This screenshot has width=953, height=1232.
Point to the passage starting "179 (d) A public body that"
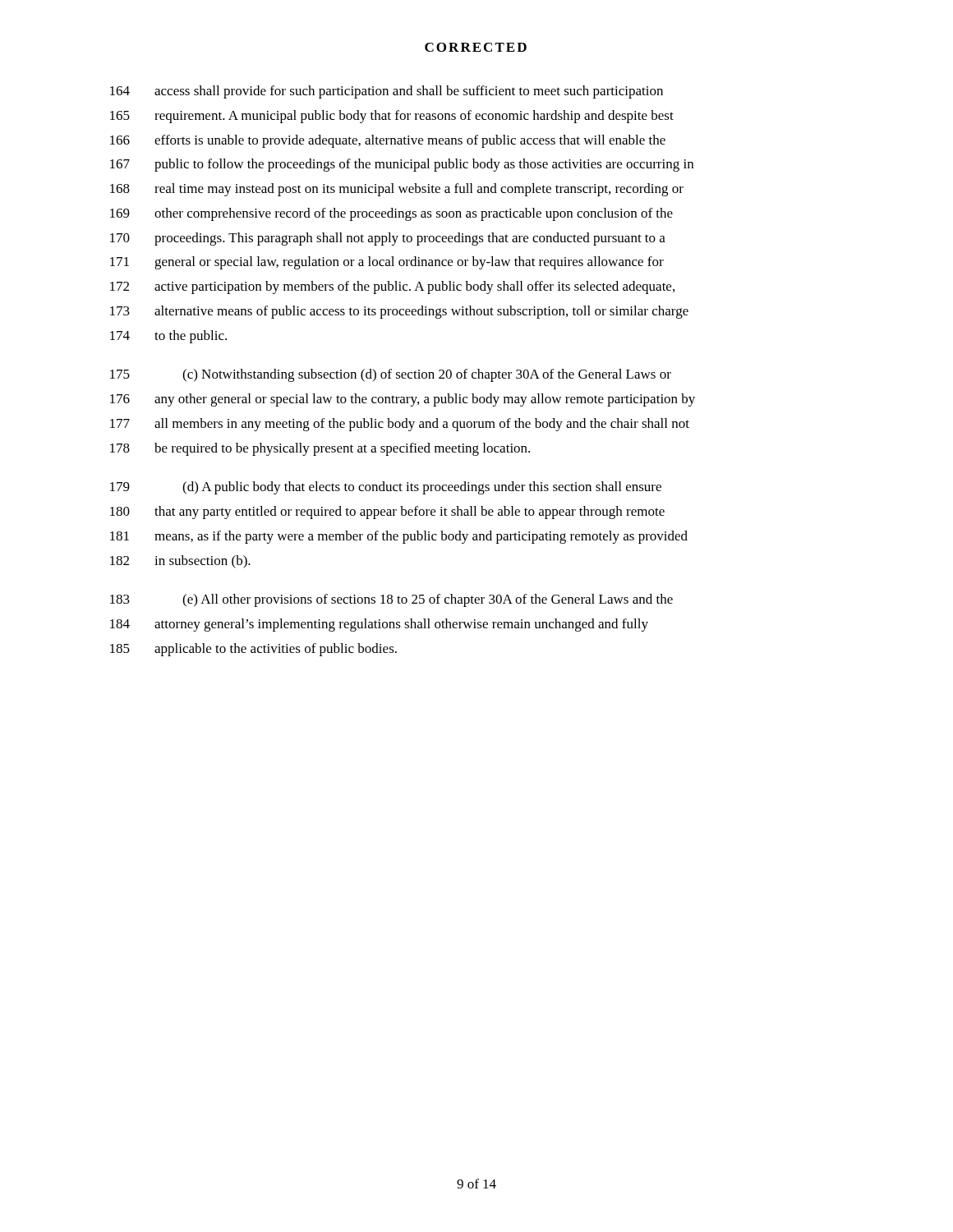pos(485,524)
